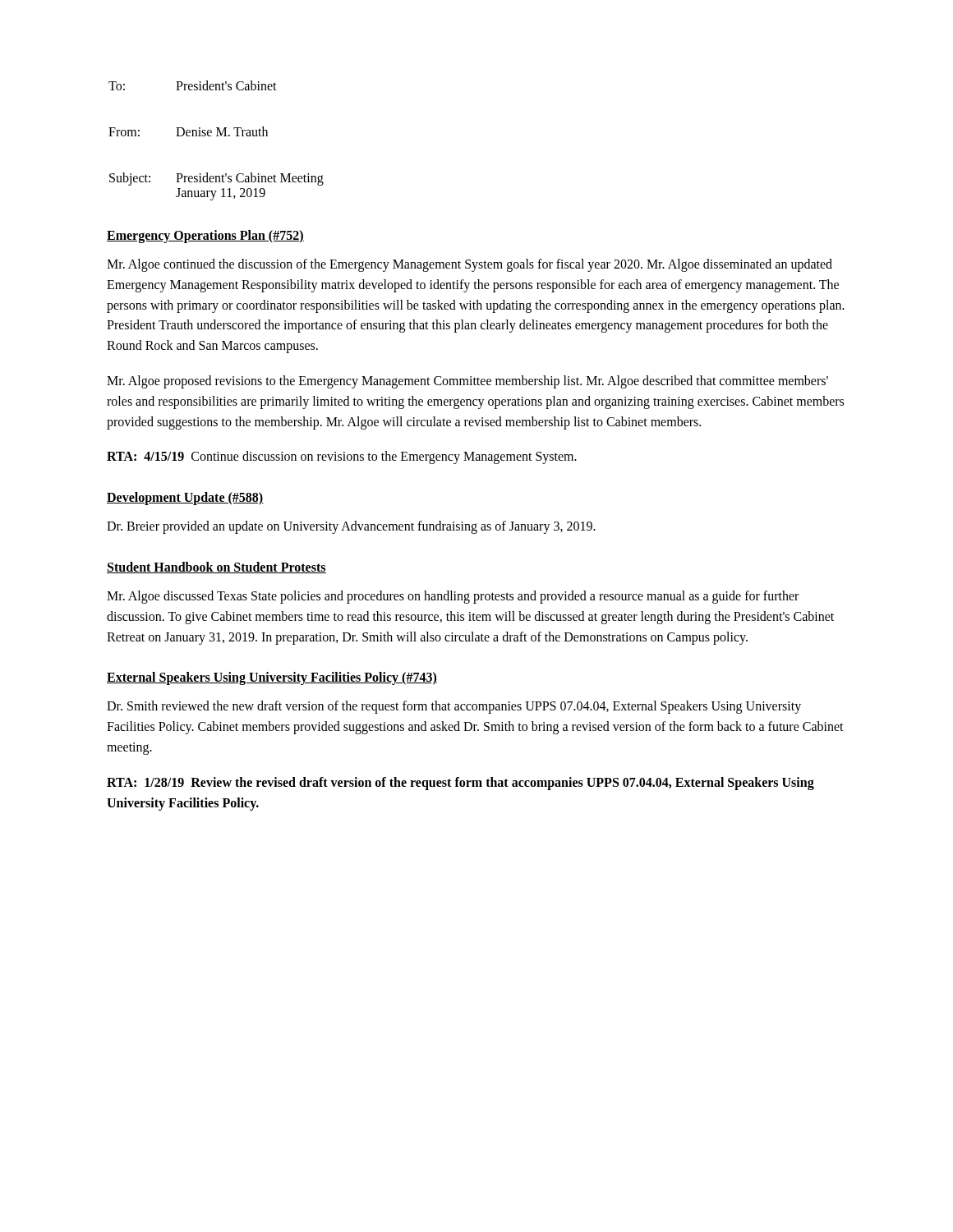Point to the text starting "External Speakers Using University Facilities"

click(x=272, y=677)
